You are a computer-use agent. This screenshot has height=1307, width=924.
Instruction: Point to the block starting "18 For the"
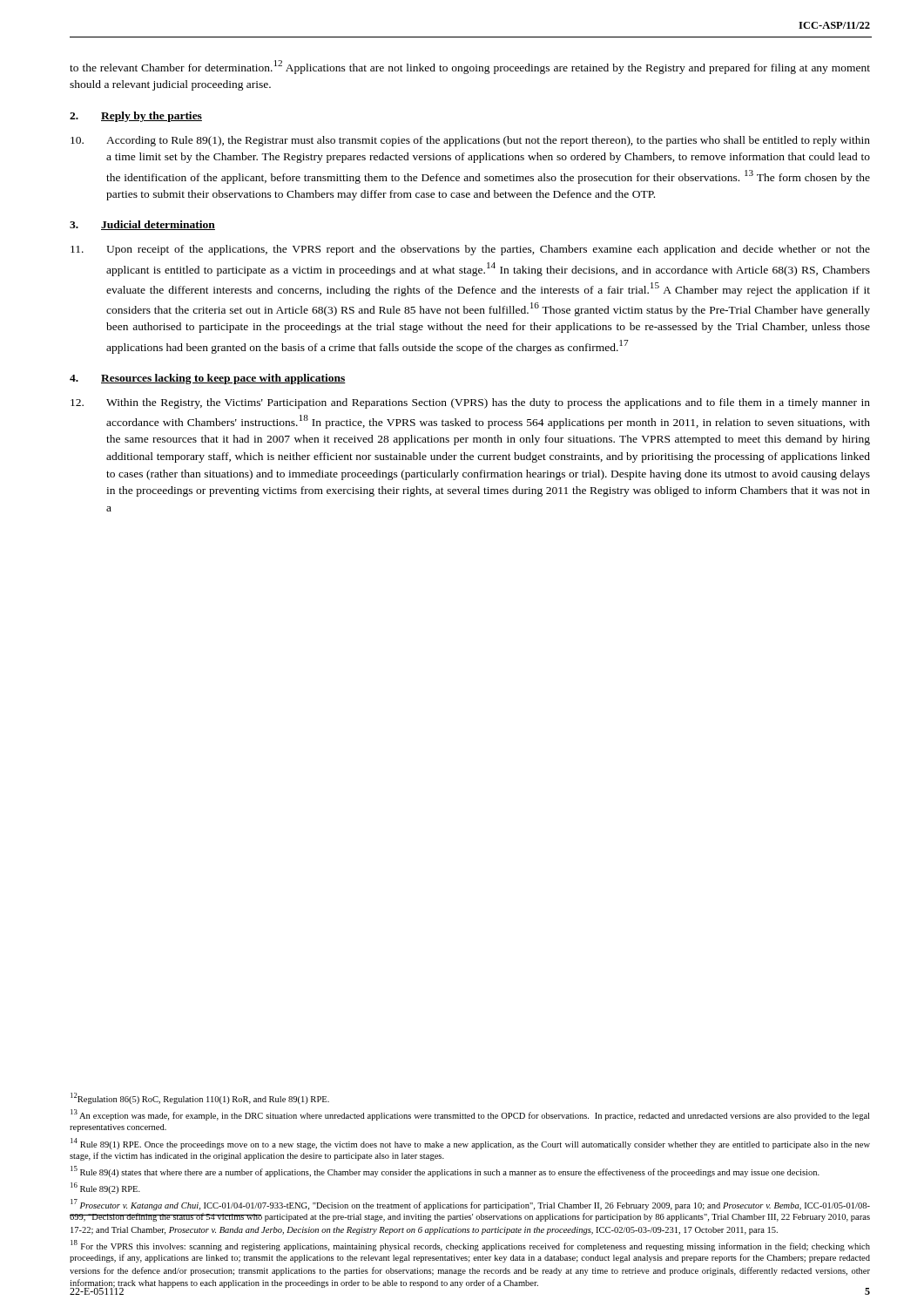(470, 1263)
